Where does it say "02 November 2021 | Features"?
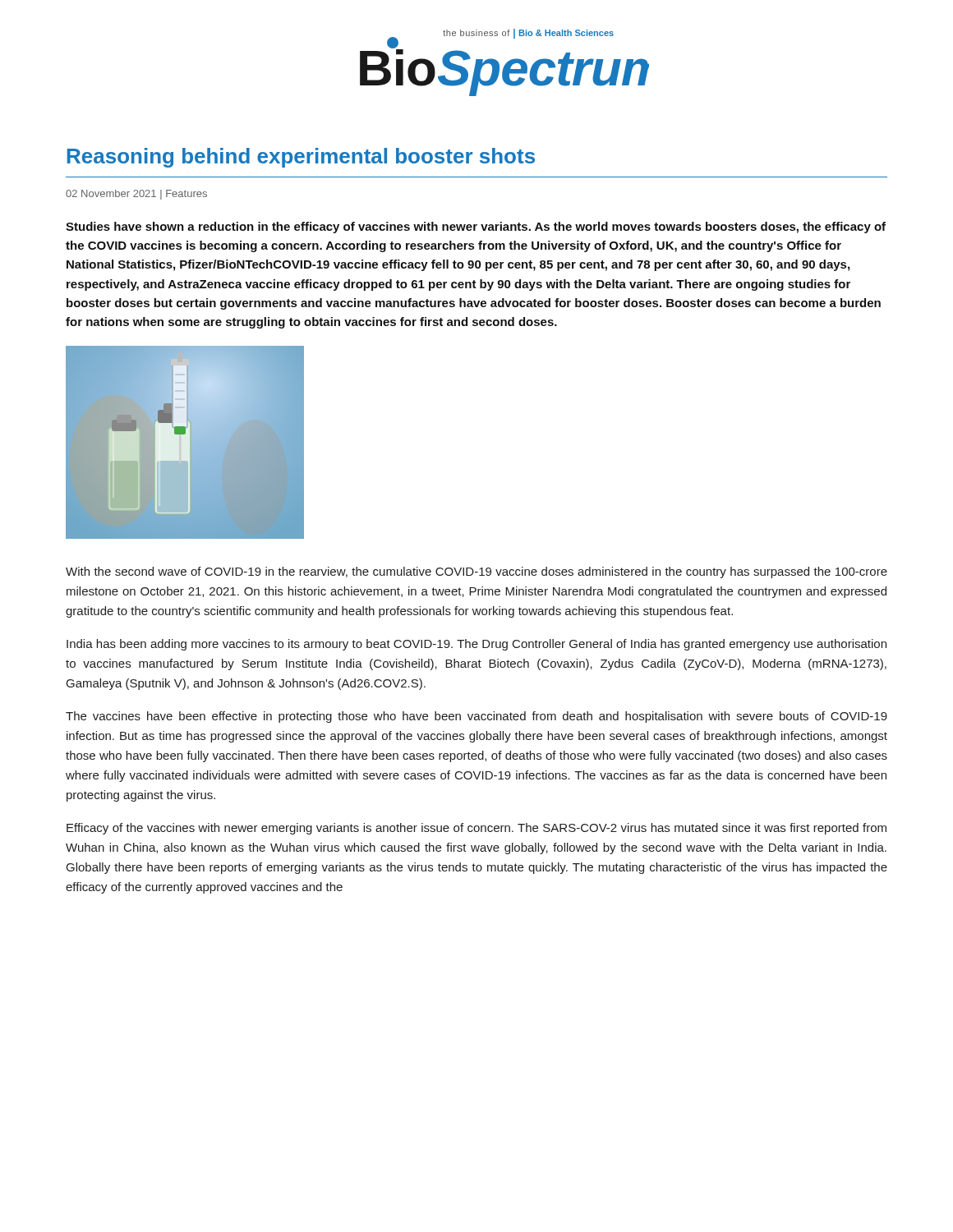 [137, 193]
